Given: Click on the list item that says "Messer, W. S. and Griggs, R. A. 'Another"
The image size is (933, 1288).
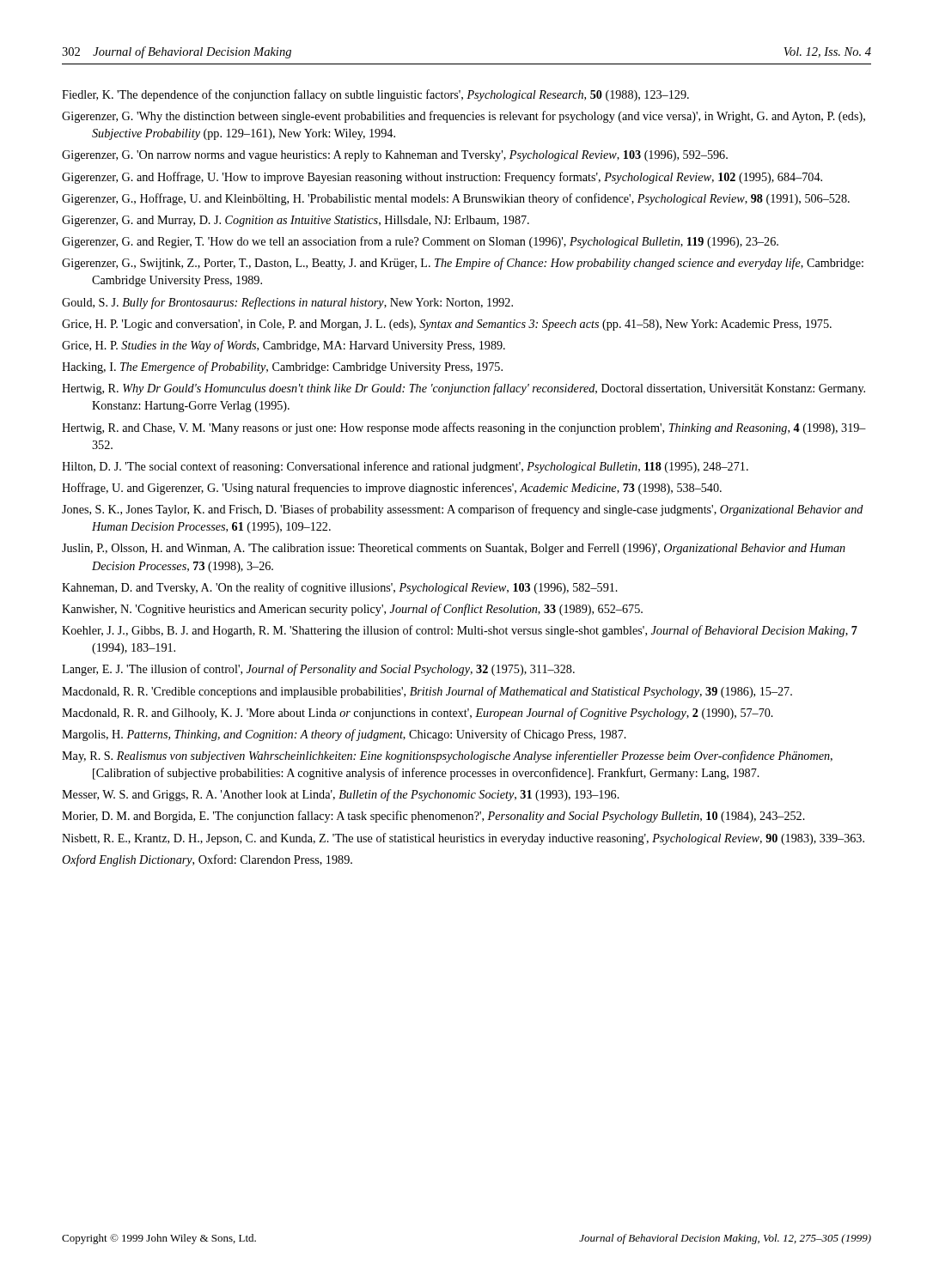Looking at the screenshot, I should tap(341, 795).
